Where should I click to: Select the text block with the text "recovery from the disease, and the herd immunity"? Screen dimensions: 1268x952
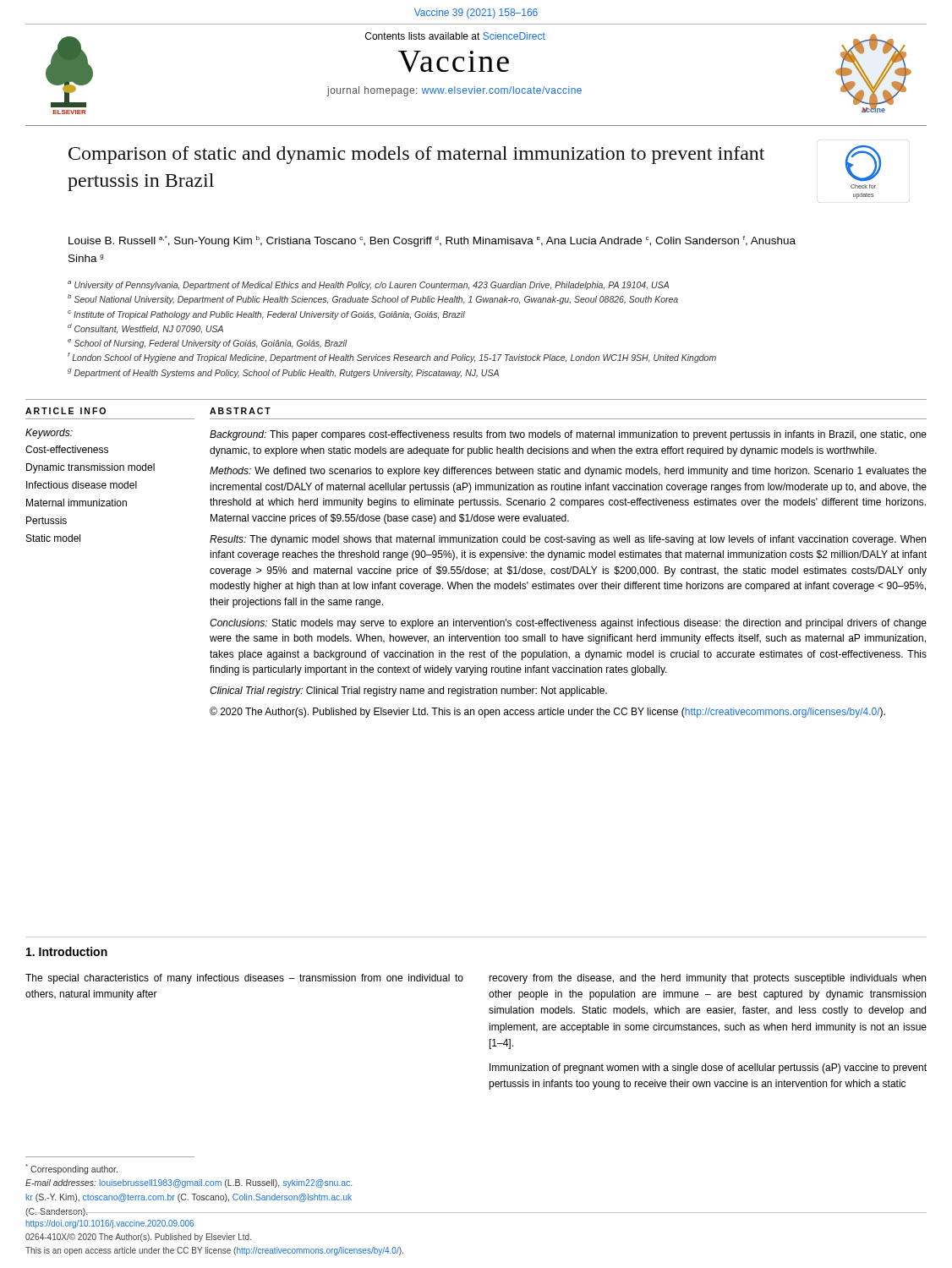(x=708, y=1031)
